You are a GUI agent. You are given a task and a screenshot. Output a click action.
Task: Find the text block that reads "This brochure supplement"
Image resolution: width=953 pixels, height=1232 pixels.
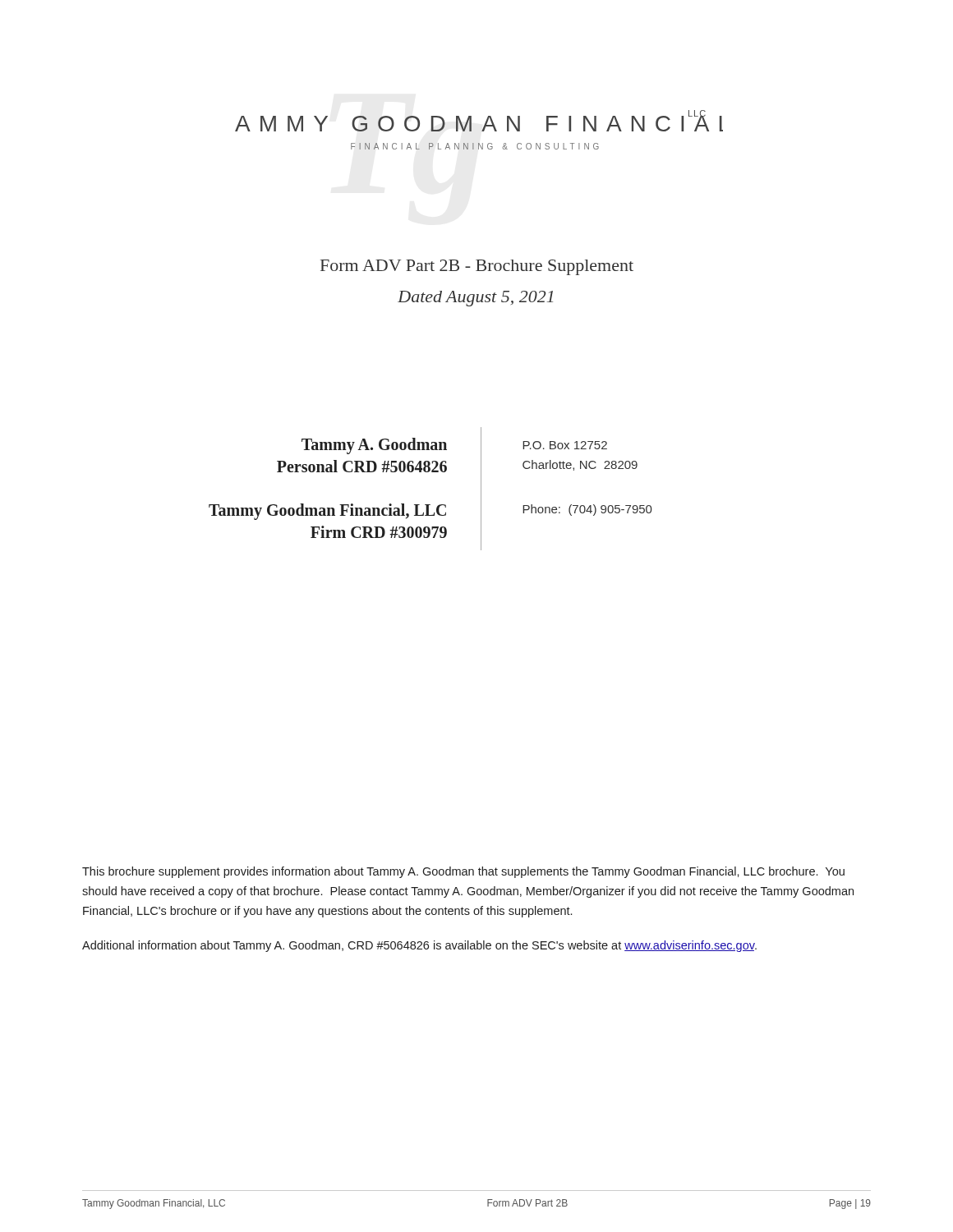point(468,891)
